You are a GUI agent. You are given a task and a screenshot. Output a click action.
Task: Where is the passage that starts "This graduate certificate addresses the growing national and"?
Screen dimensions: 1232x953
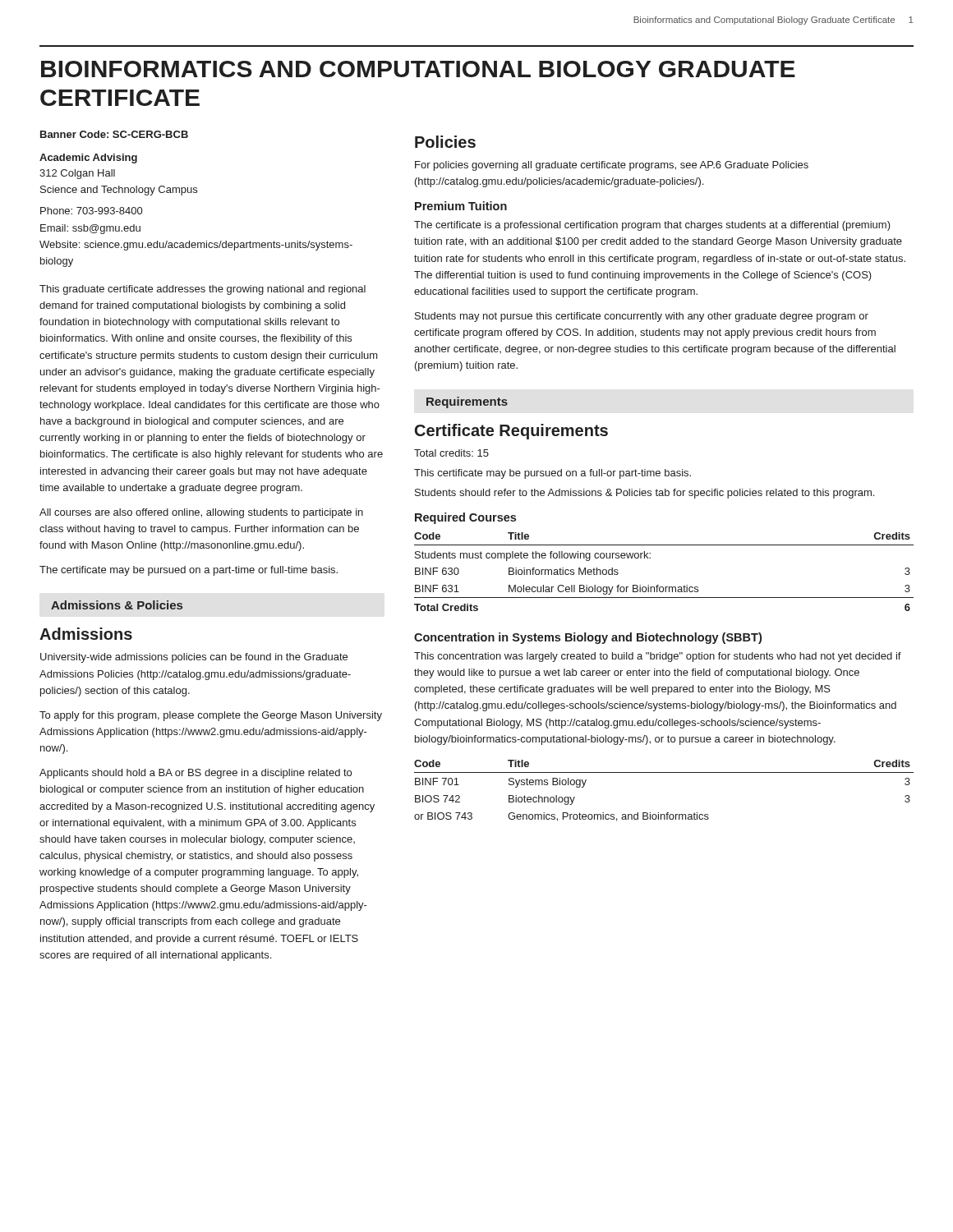coord(211,388)
